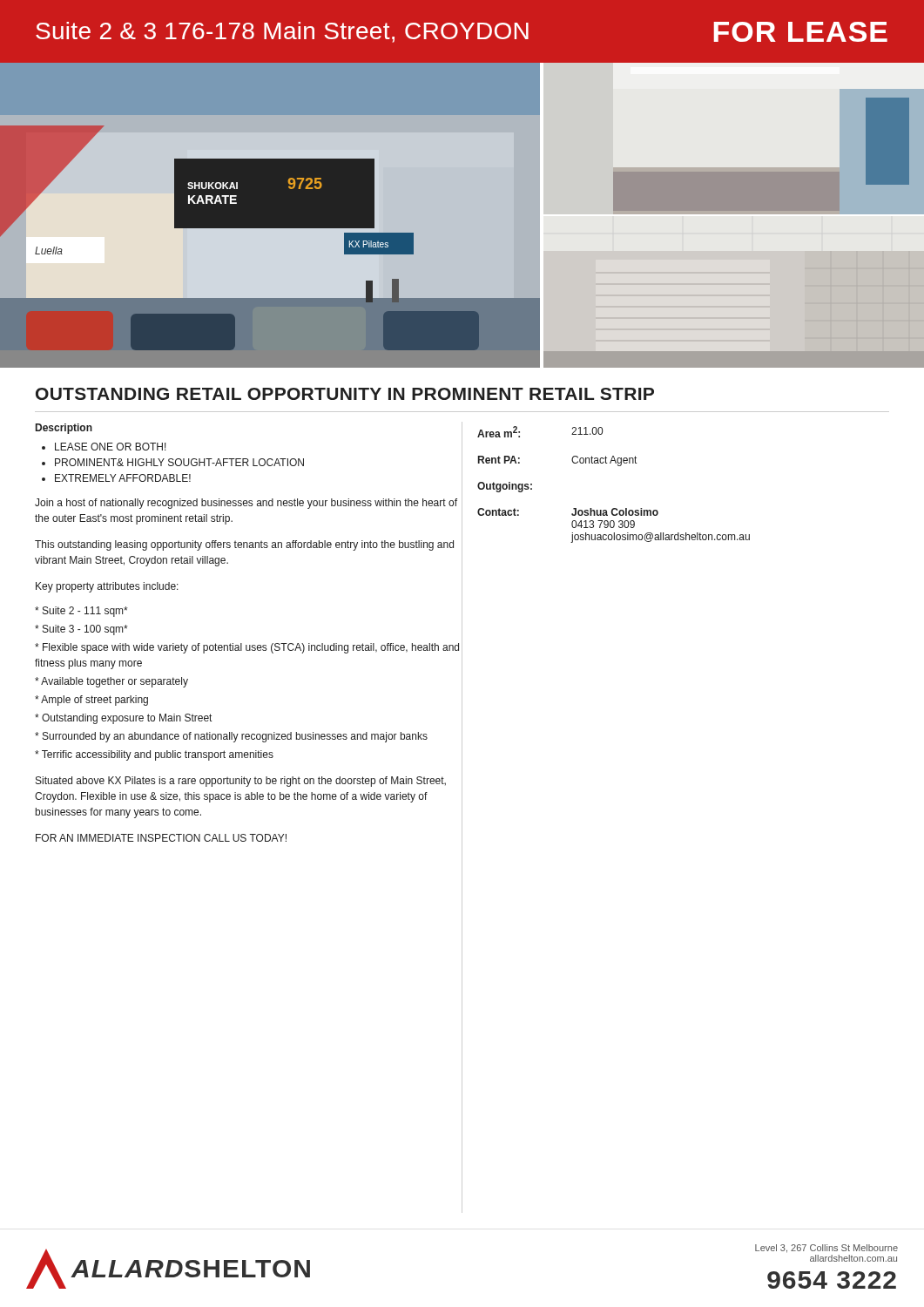Find the element starting "This outstanding leasing opportunity offers"
924x1307 pixels.
click(245, 552)
